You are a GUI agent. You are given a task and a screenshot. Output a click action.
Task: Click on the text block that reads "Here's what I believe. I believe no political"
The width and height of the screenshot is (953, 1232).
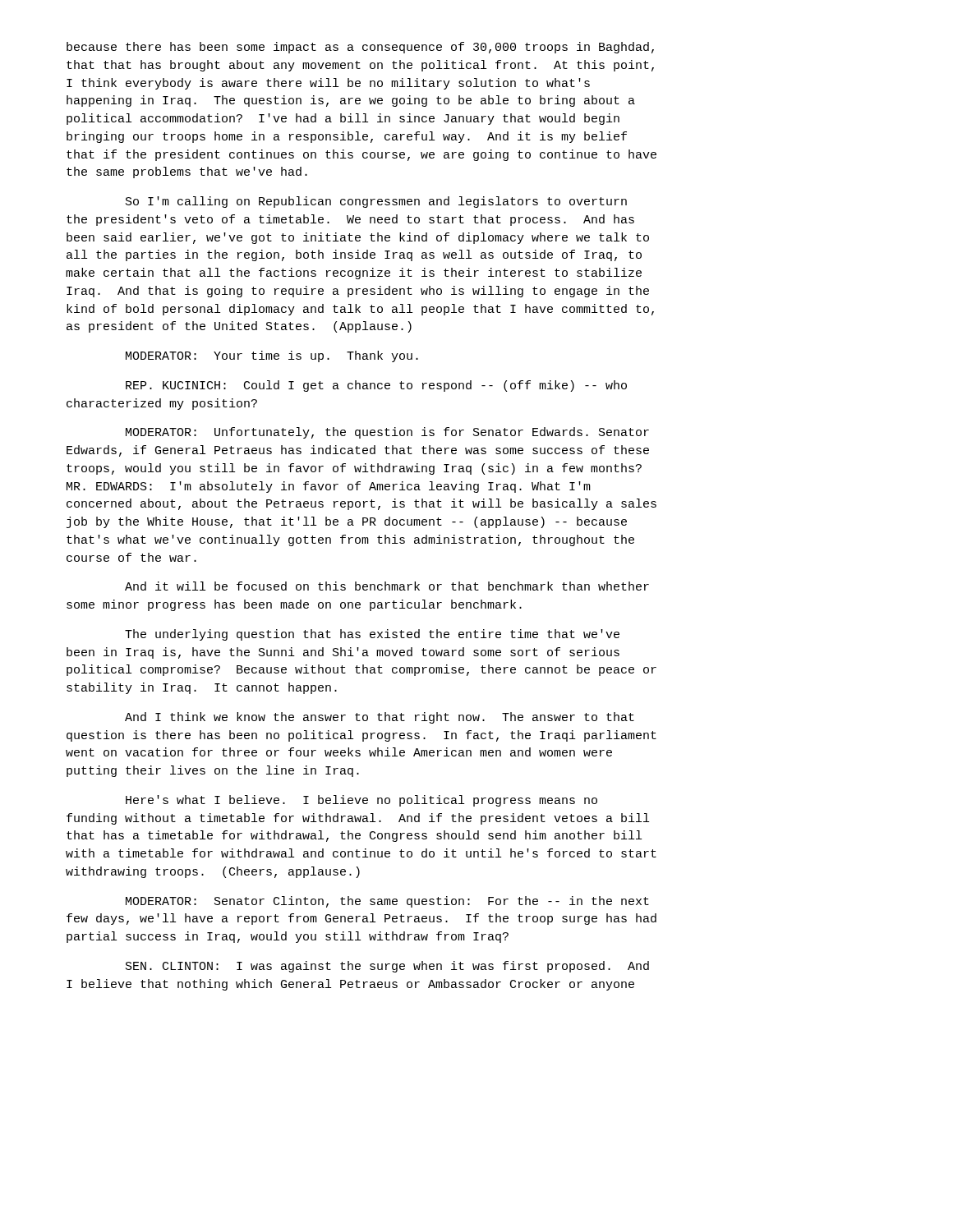pos(362,837)
